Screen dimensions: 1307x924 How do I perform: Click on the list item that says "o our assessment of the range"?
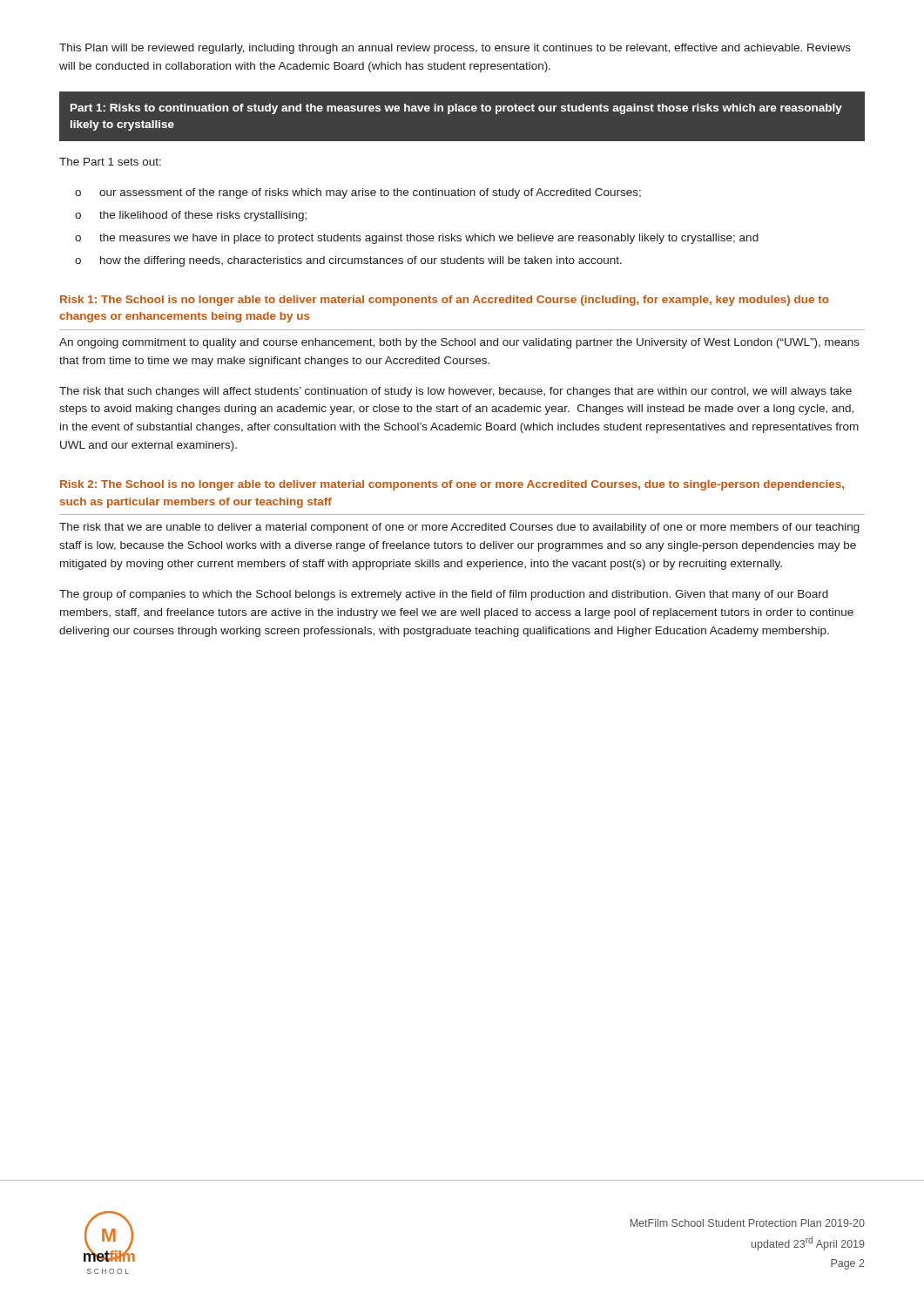(470, 193)
